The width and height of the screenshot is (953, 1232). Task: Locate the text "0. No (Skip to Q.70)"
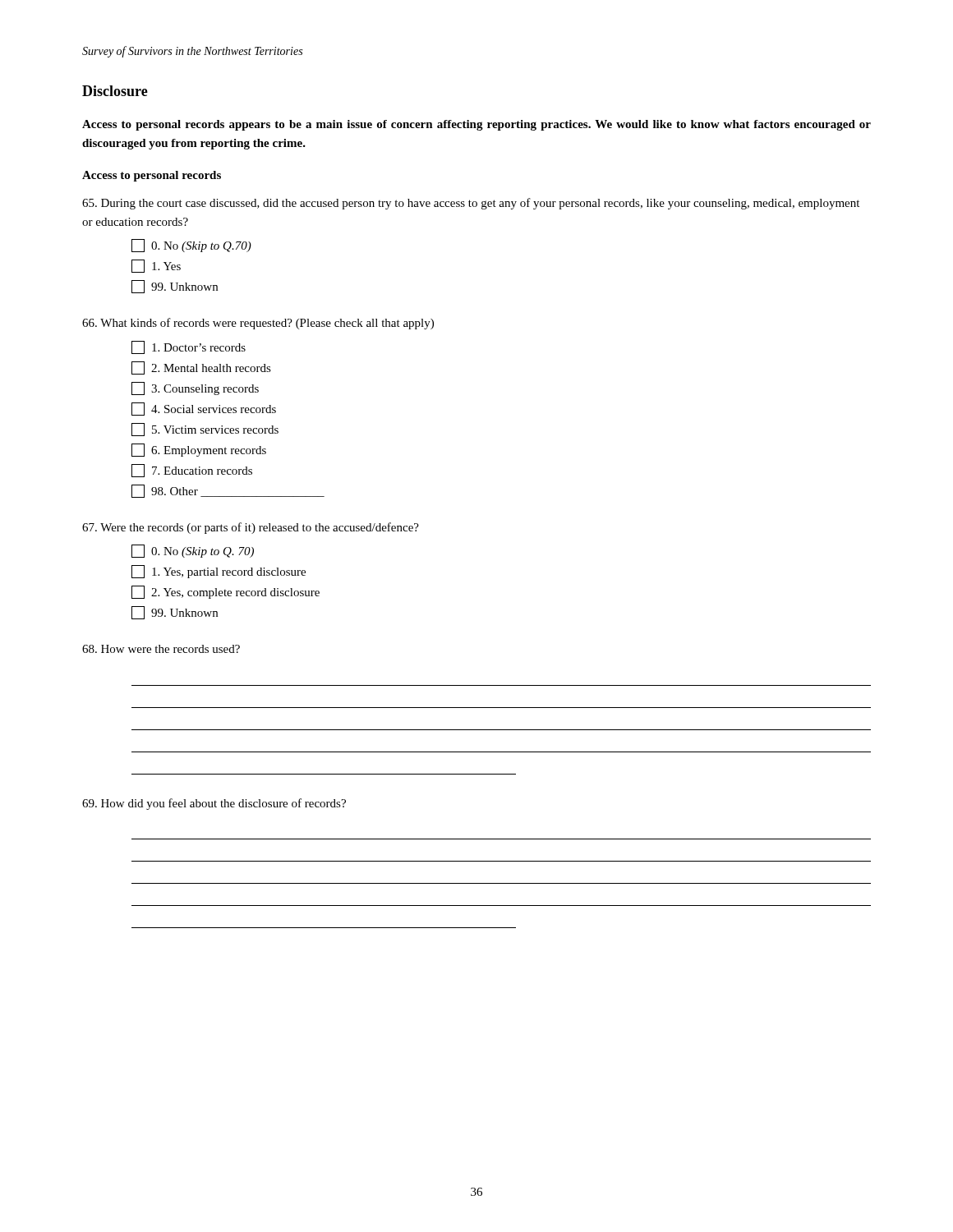click(191, 246)
